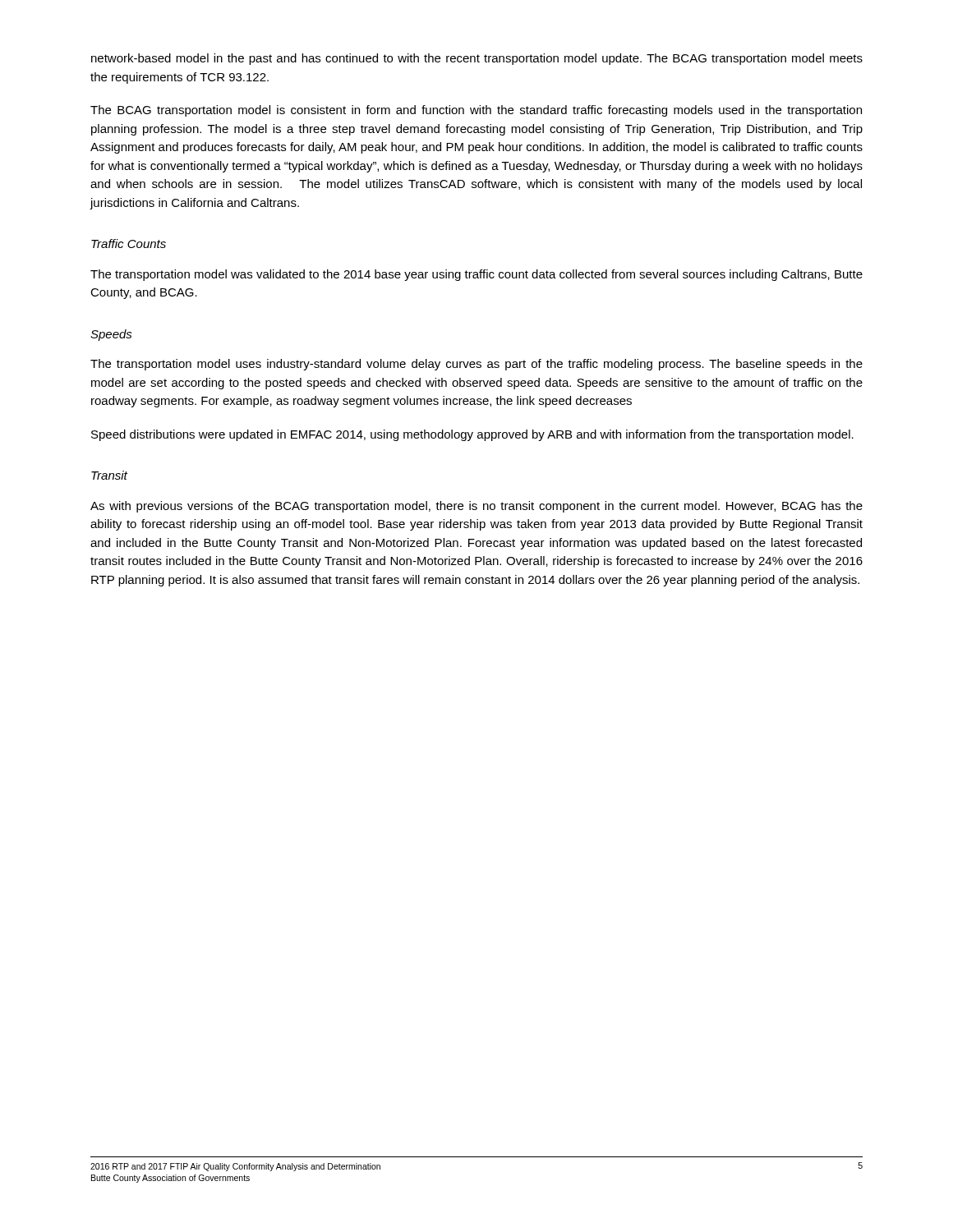The height and width of the screenshot is (1232, 953).
Task: Find the region starting "As with previous versions of the BCAG"
Action: (x=476, y=542)
